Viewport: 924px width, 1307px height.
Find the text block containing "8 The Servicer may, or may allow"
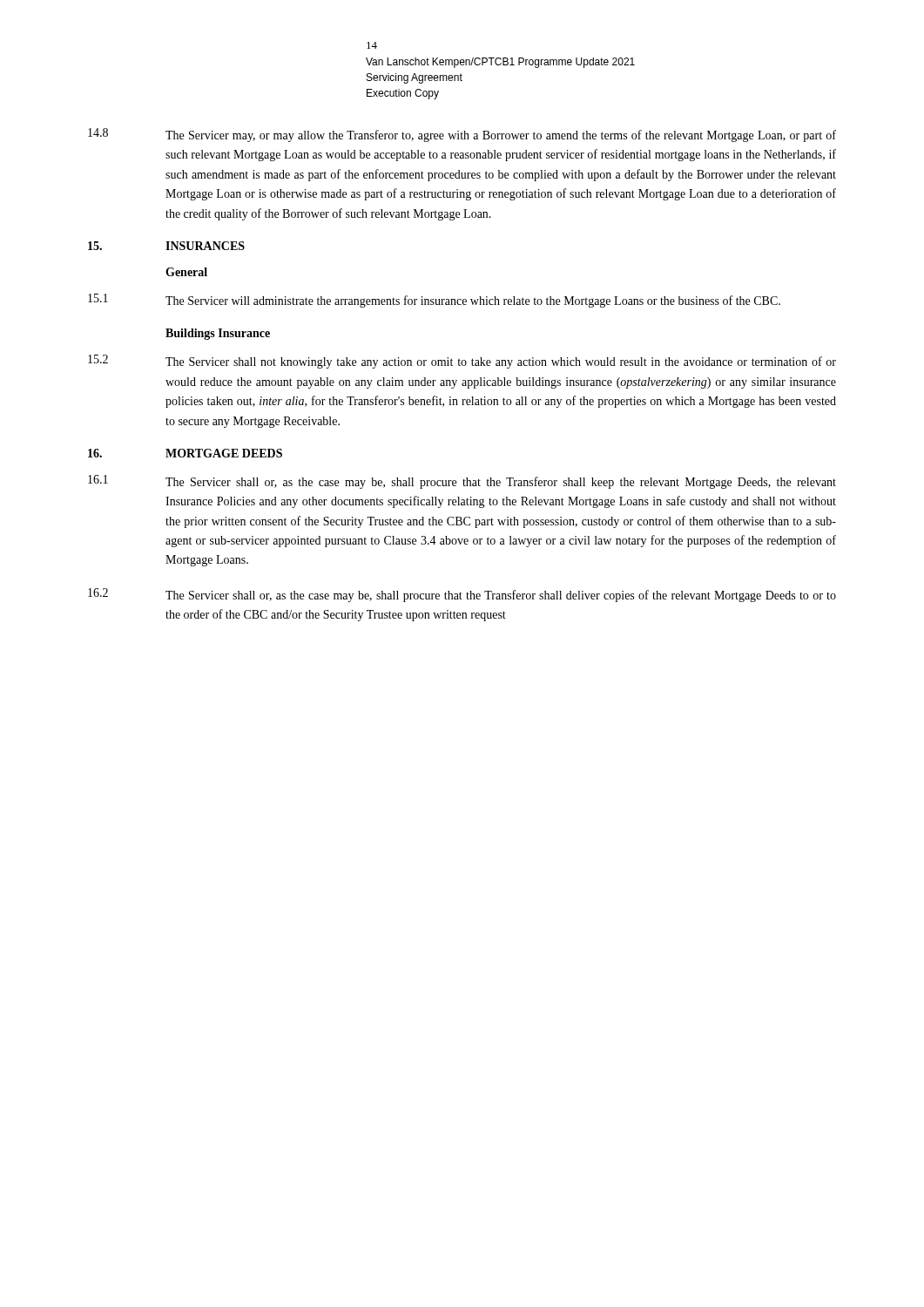[x=462, y=175]
